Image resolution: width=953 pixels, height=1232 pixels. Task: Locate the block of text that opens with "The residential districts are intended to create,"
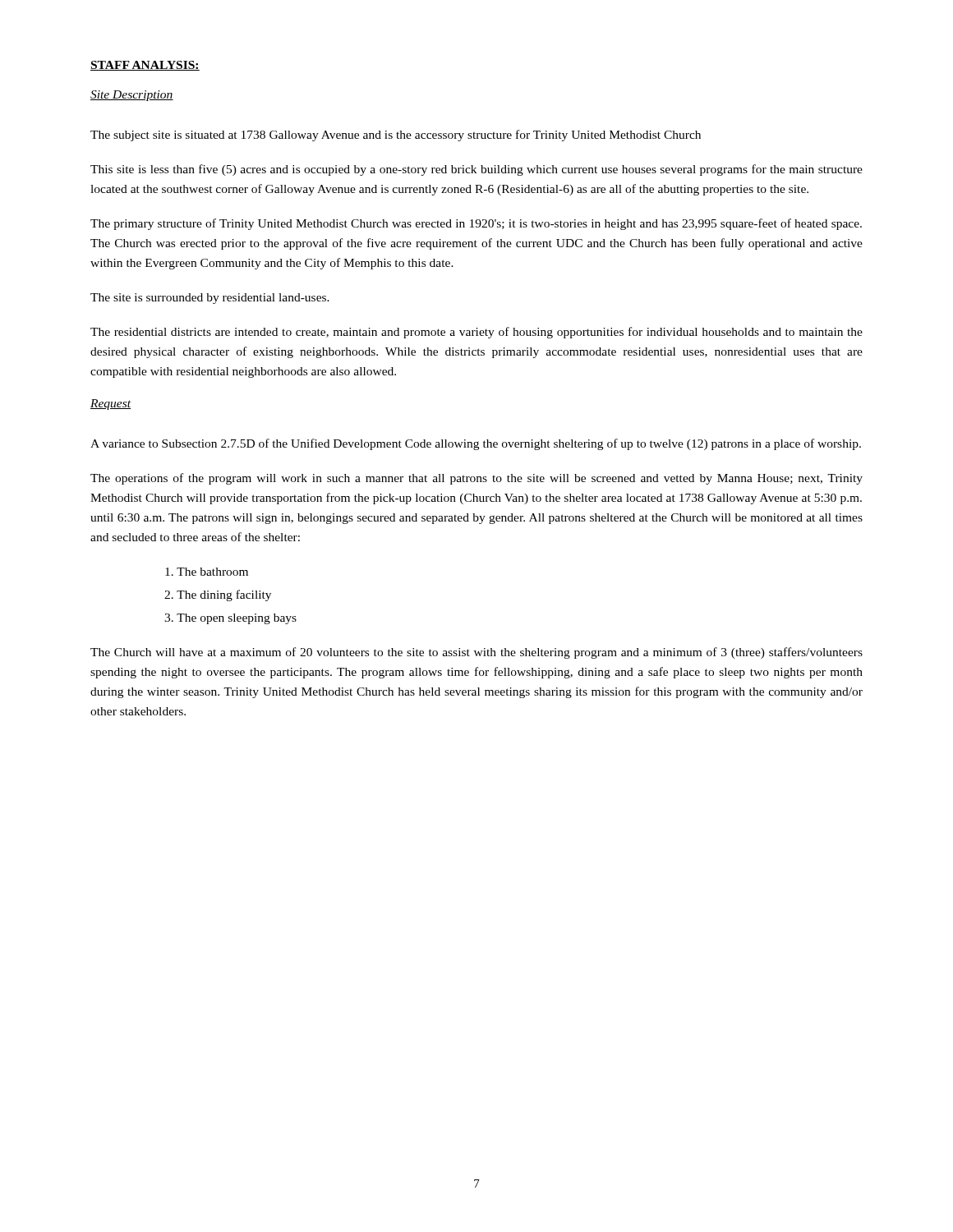click(476, 351)
